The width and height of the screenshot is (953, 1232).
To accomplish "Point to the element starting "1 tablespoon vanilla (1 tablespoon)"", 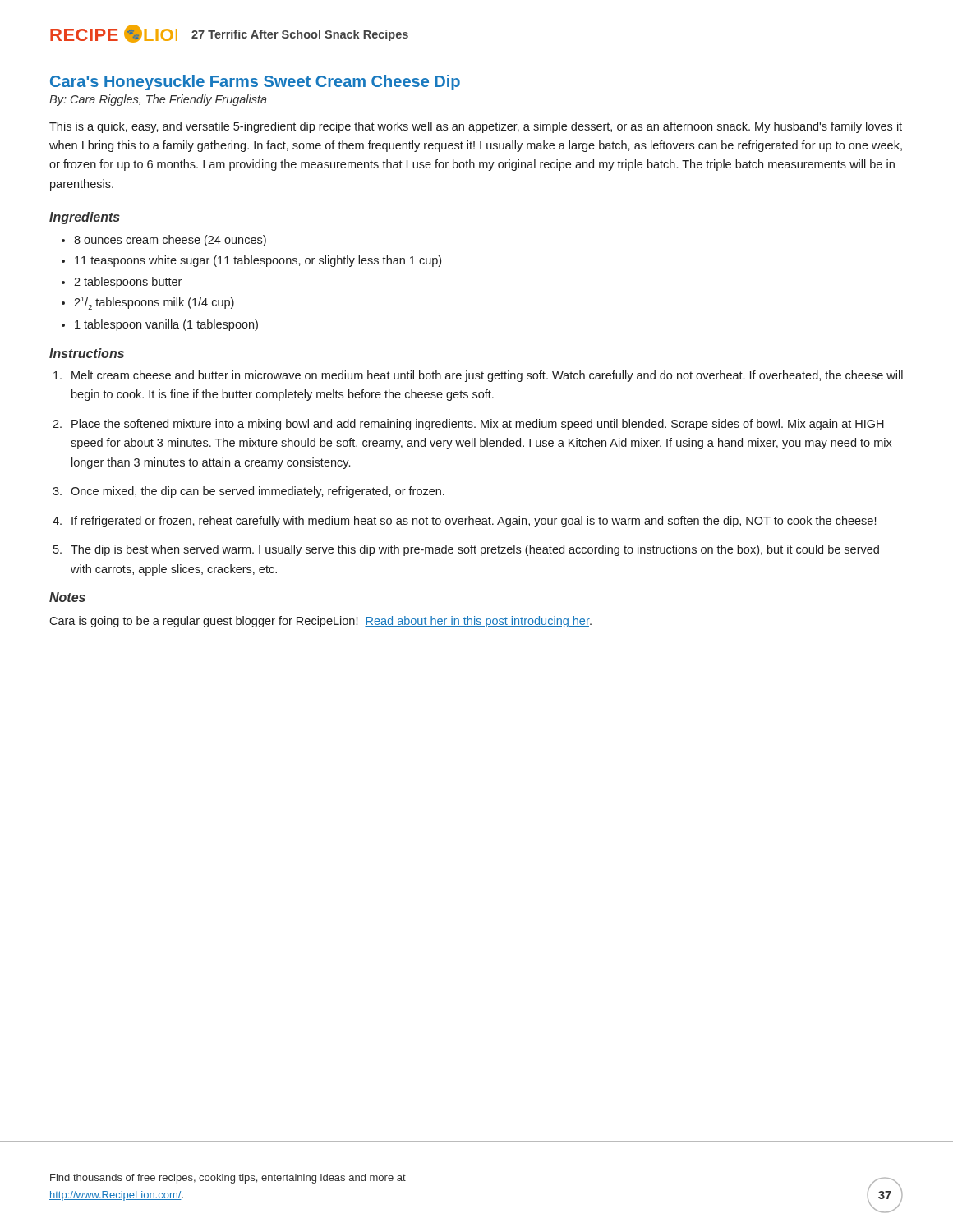I will point(166,324).
